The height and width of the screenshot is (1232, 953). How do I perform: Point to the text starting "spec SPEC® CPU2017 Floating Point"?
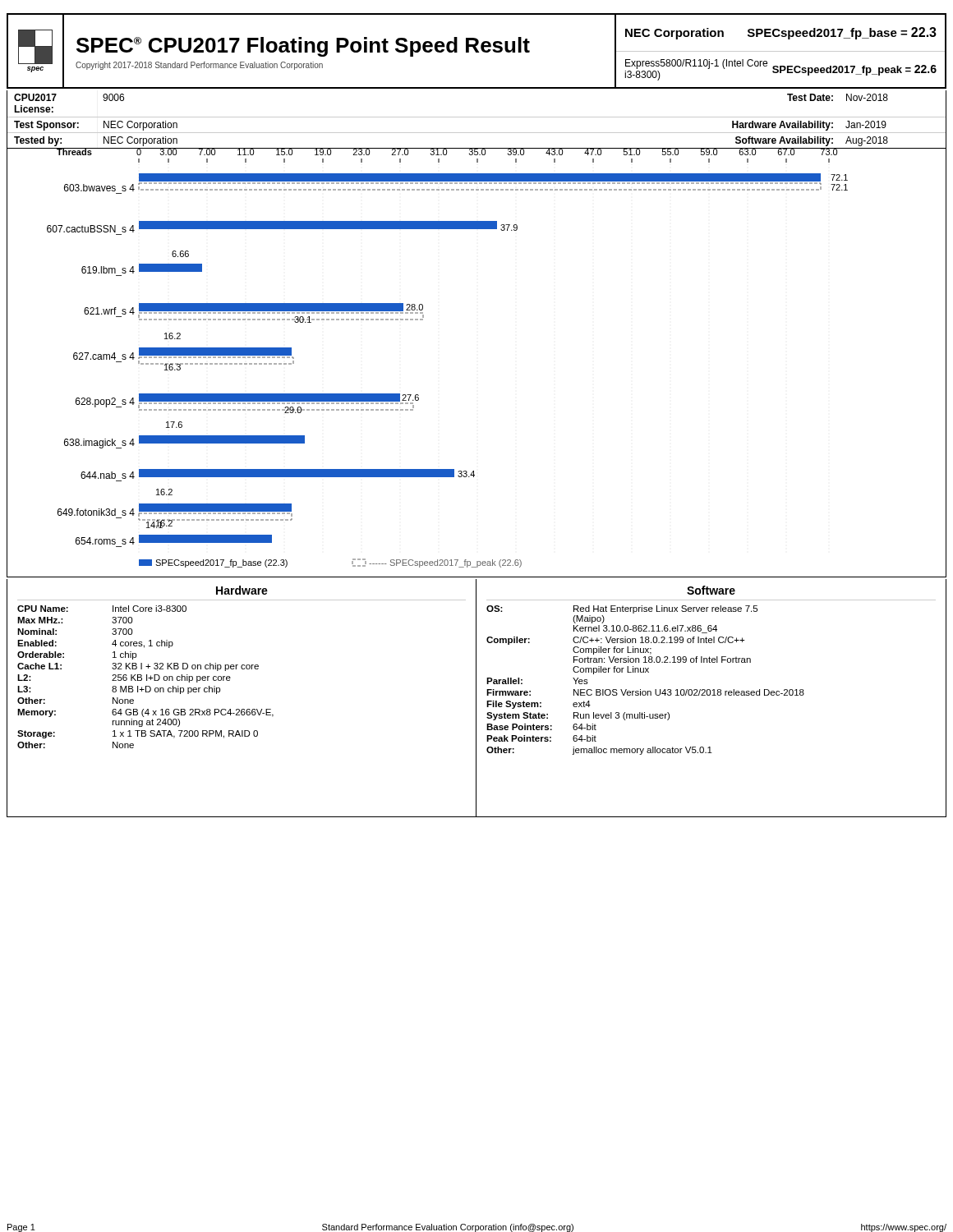pos(476,46)
